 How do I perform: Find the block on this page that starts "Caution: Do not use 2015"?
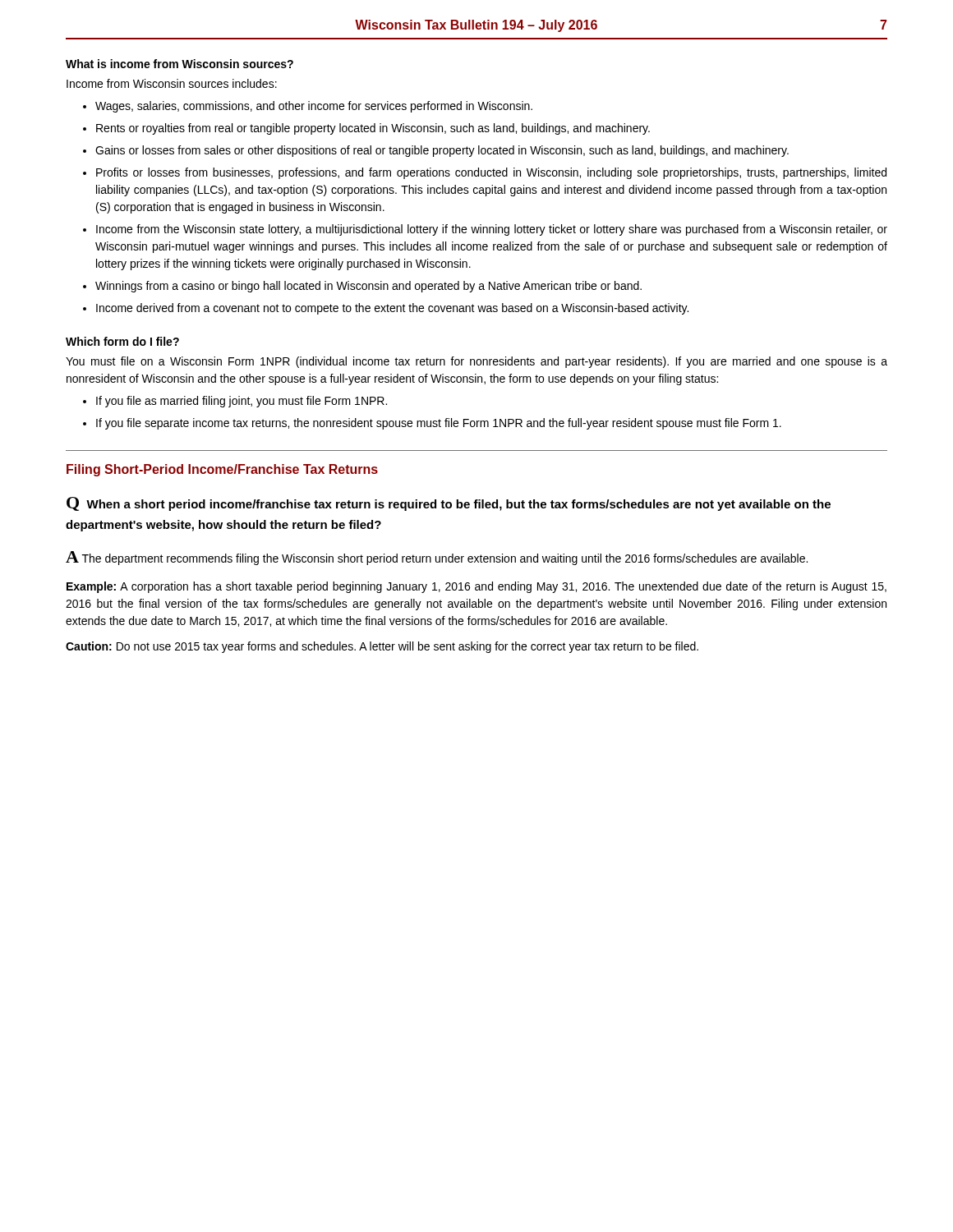tap(383, 646)
